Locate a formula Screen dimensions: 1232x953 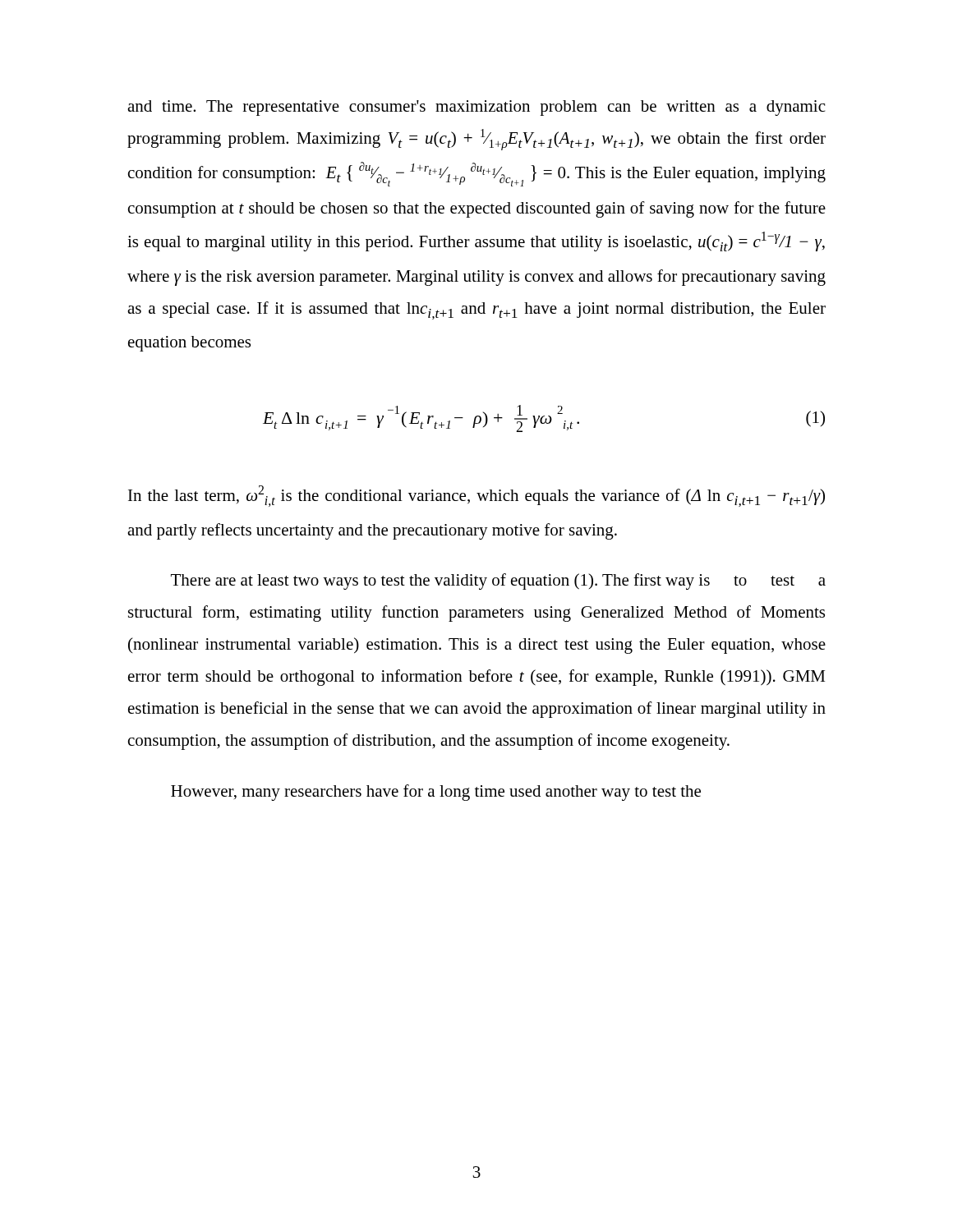tap(544, 418)
